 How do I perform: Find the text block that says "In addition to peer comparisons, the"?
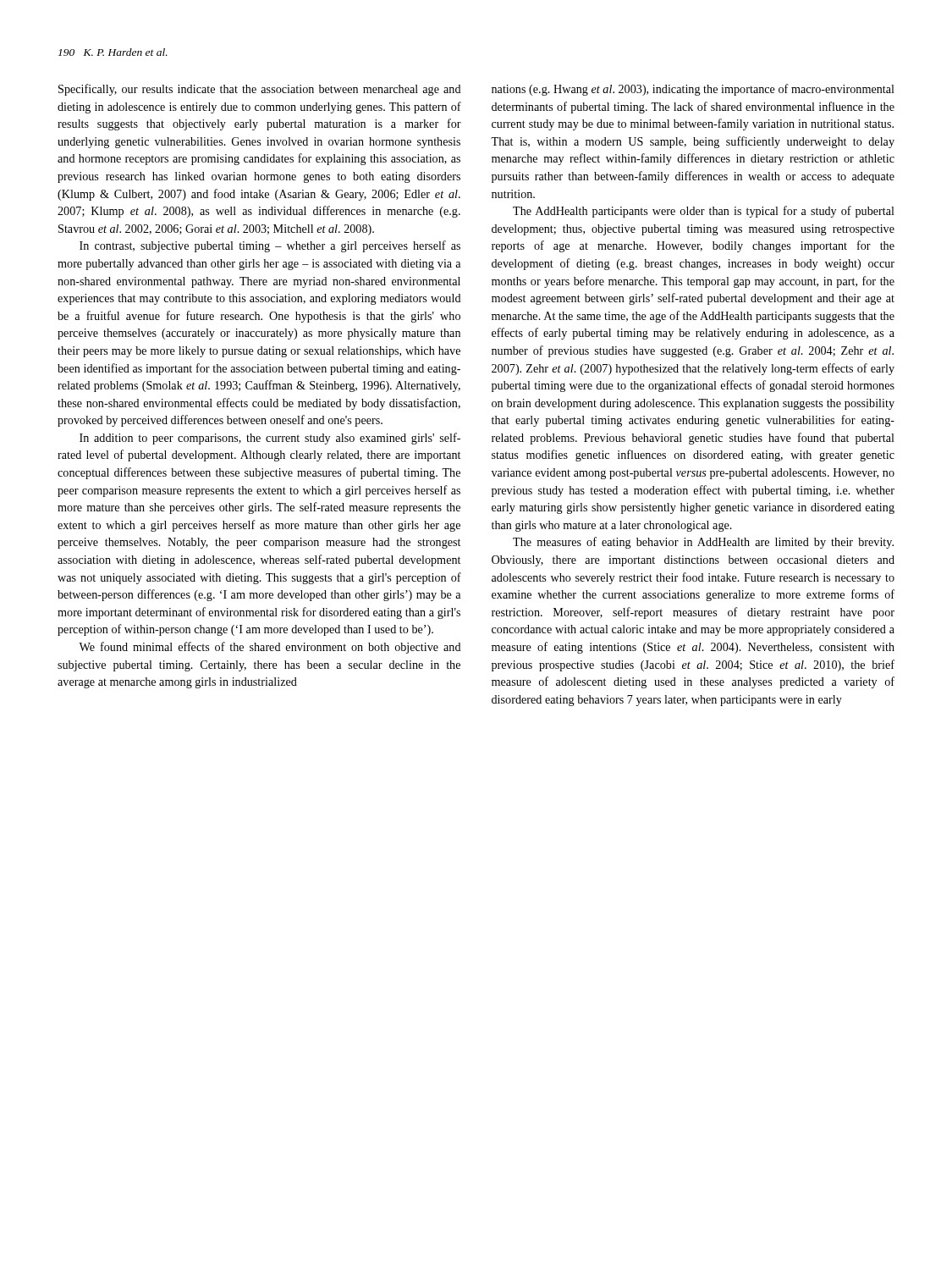pos(259,534)
